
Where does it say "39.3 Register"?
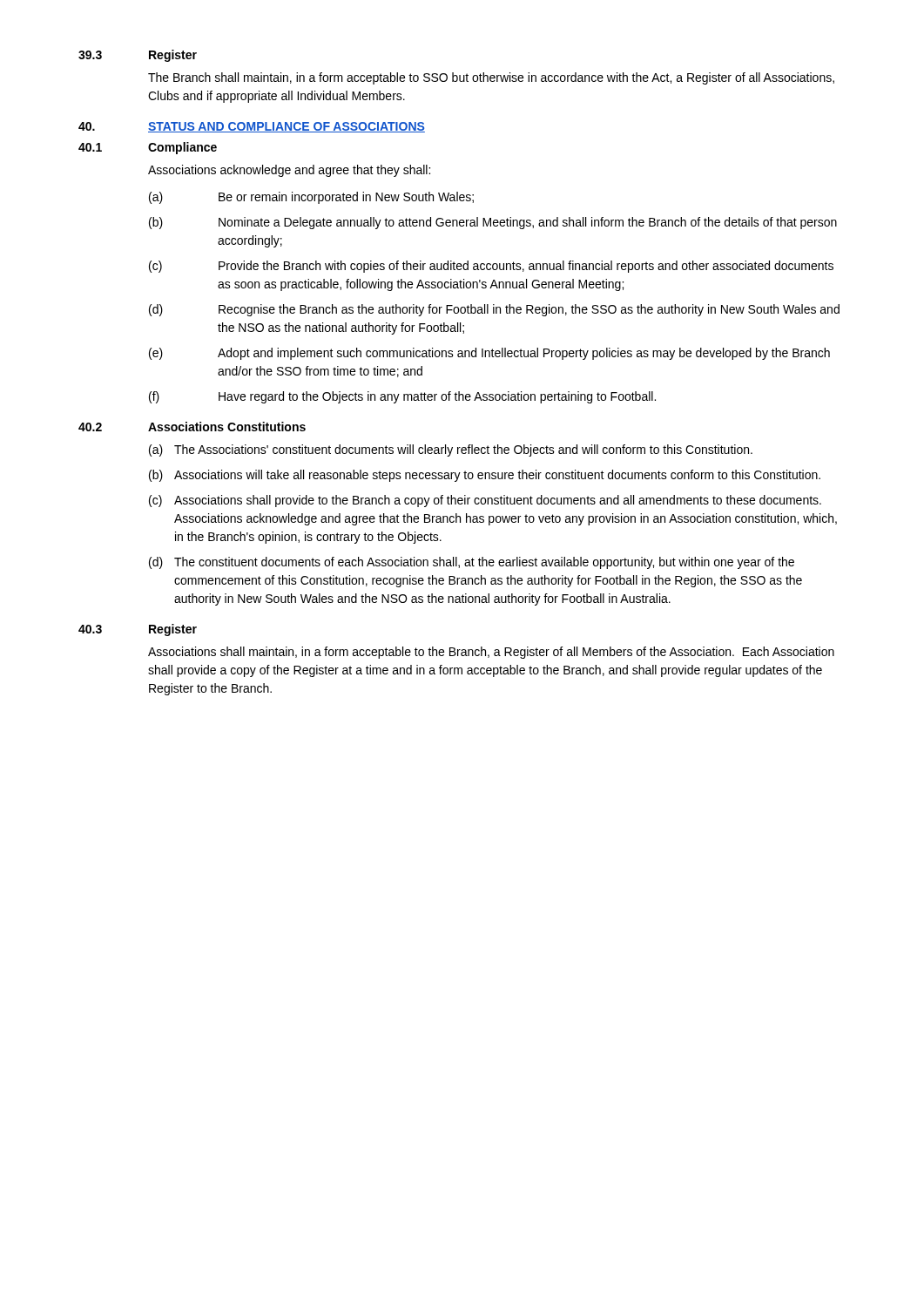point(138,55)
